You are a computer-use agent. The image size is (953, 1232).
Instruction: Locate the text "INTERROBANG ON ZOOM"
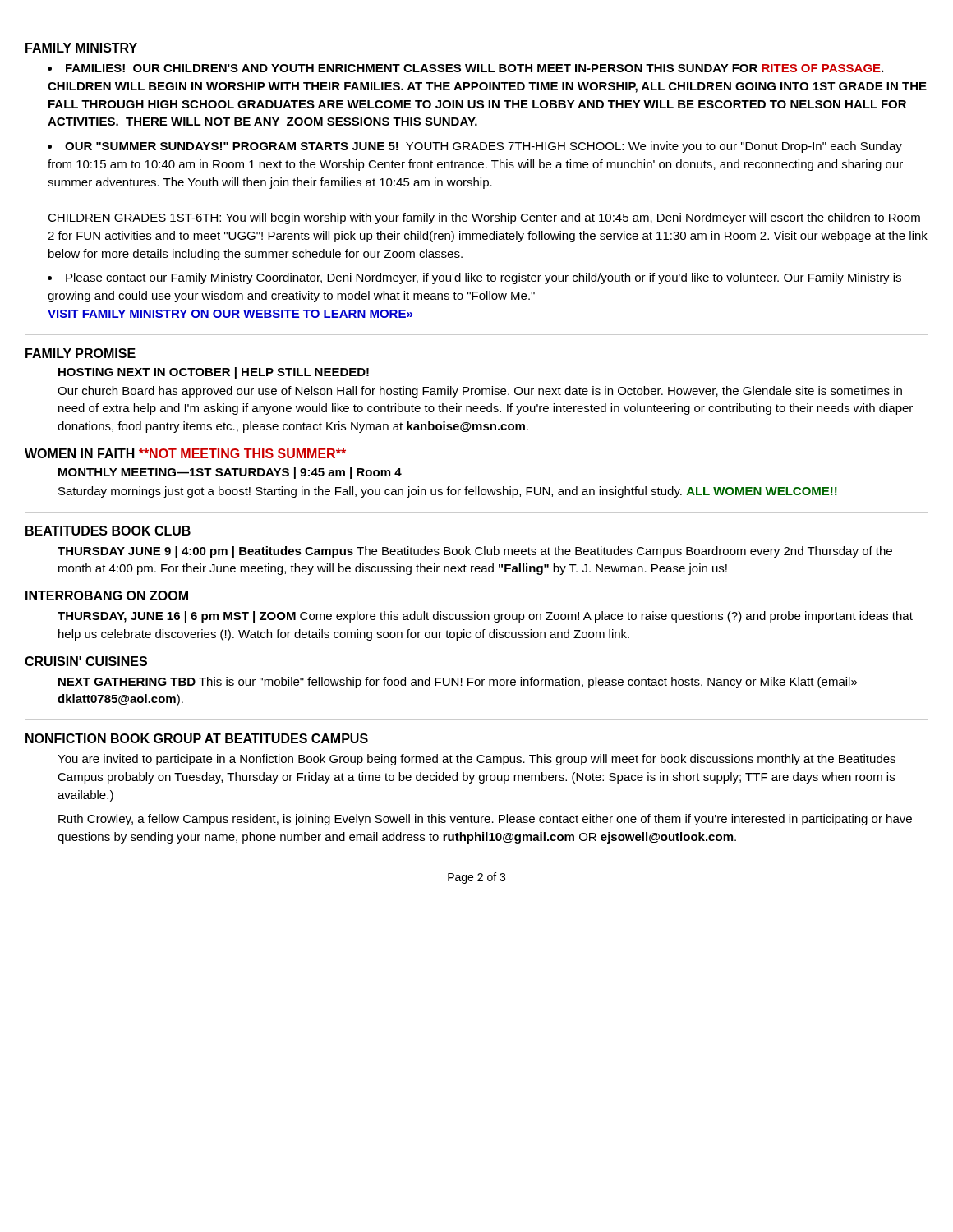107,596
